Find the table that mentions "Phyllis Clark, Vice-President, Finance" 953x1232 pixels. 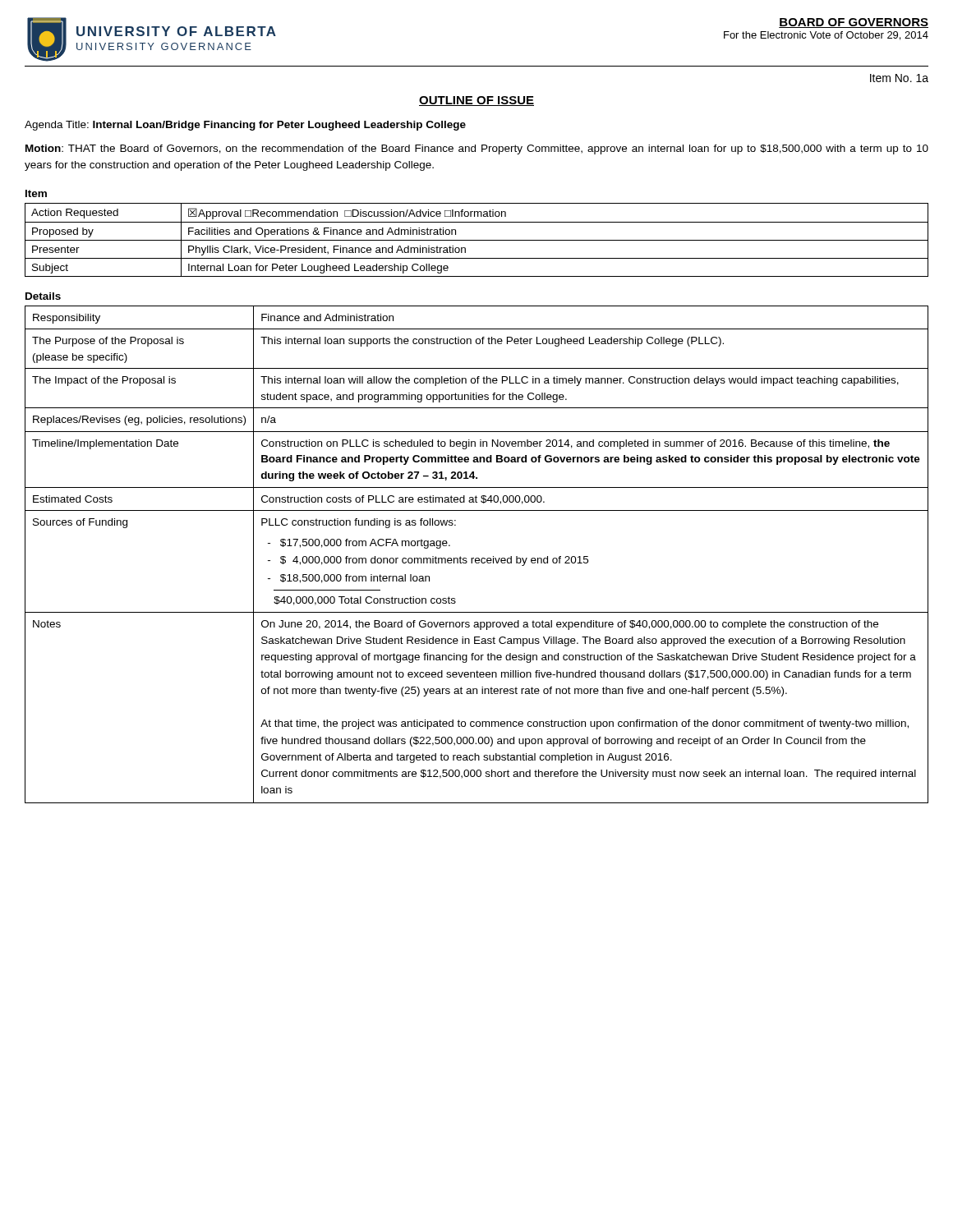pyautogui.click(x=476, y=239)
